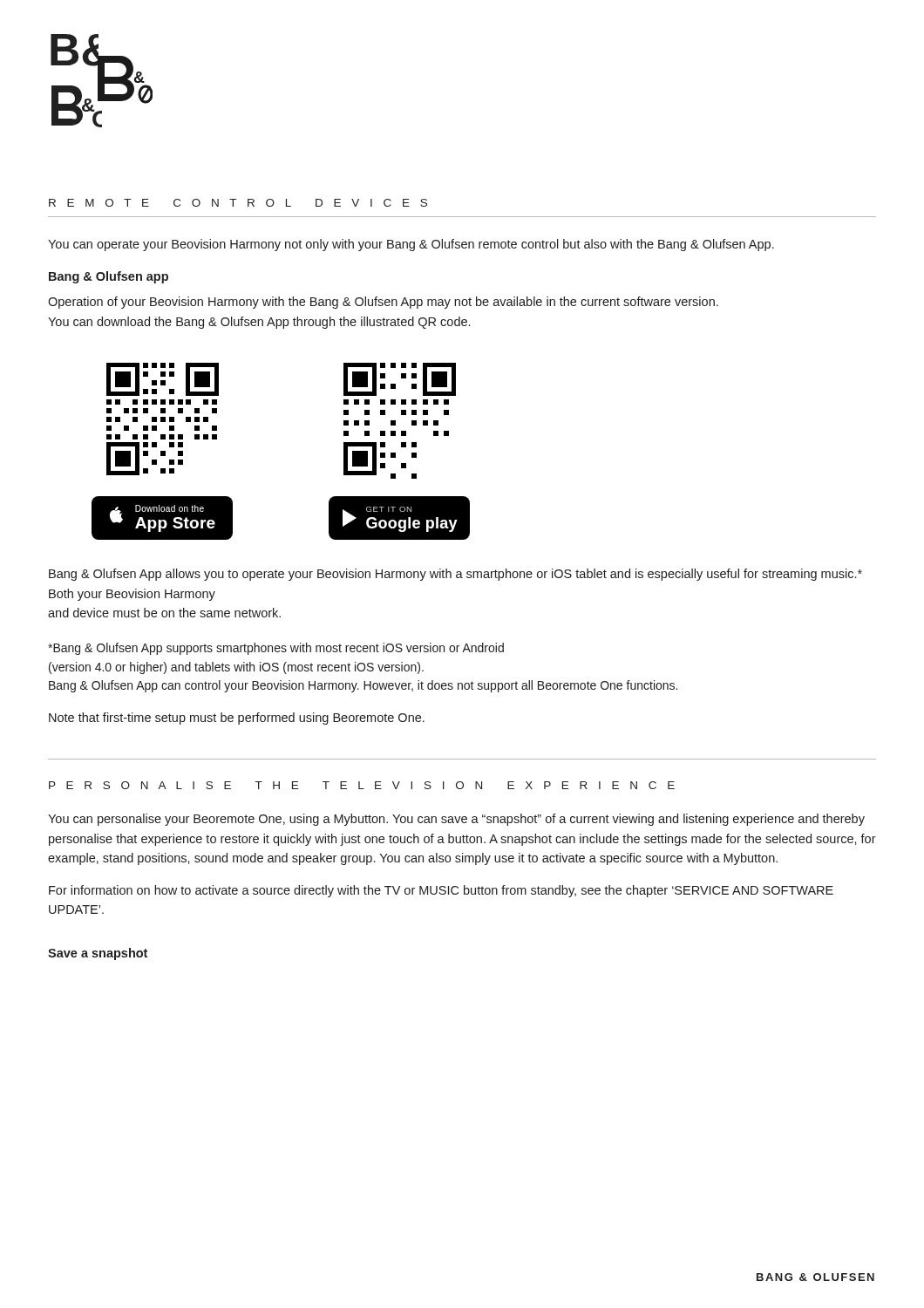This screenshot has width=924, height=1308.
Task: Click on the text block that says "For information on how to"
Action: [x=441, y=900]
